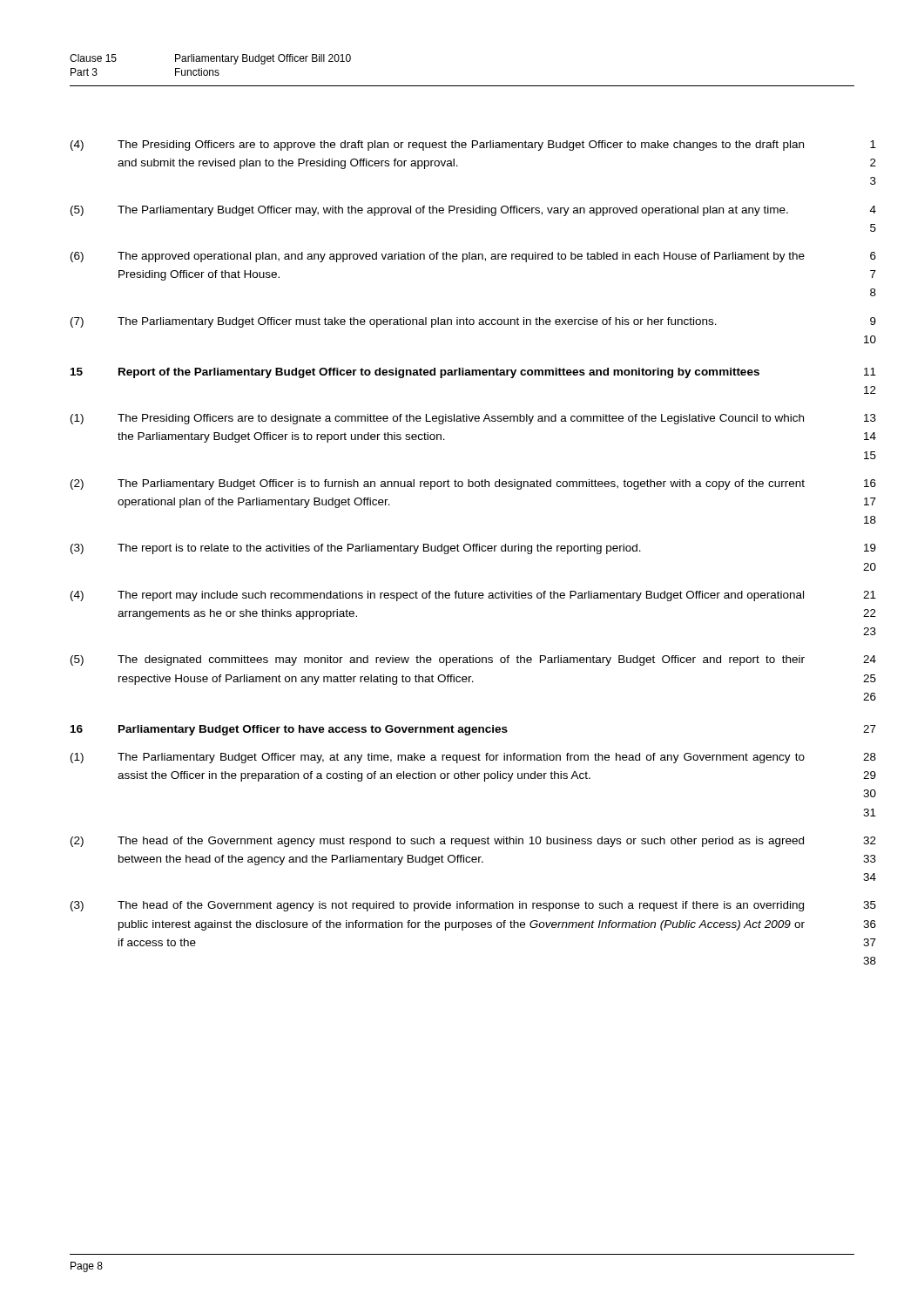Screen dimensions: 1307x924
Task: Select the text starting "(1) The Presiding Officers are to designate"
Action: (473, 419)
